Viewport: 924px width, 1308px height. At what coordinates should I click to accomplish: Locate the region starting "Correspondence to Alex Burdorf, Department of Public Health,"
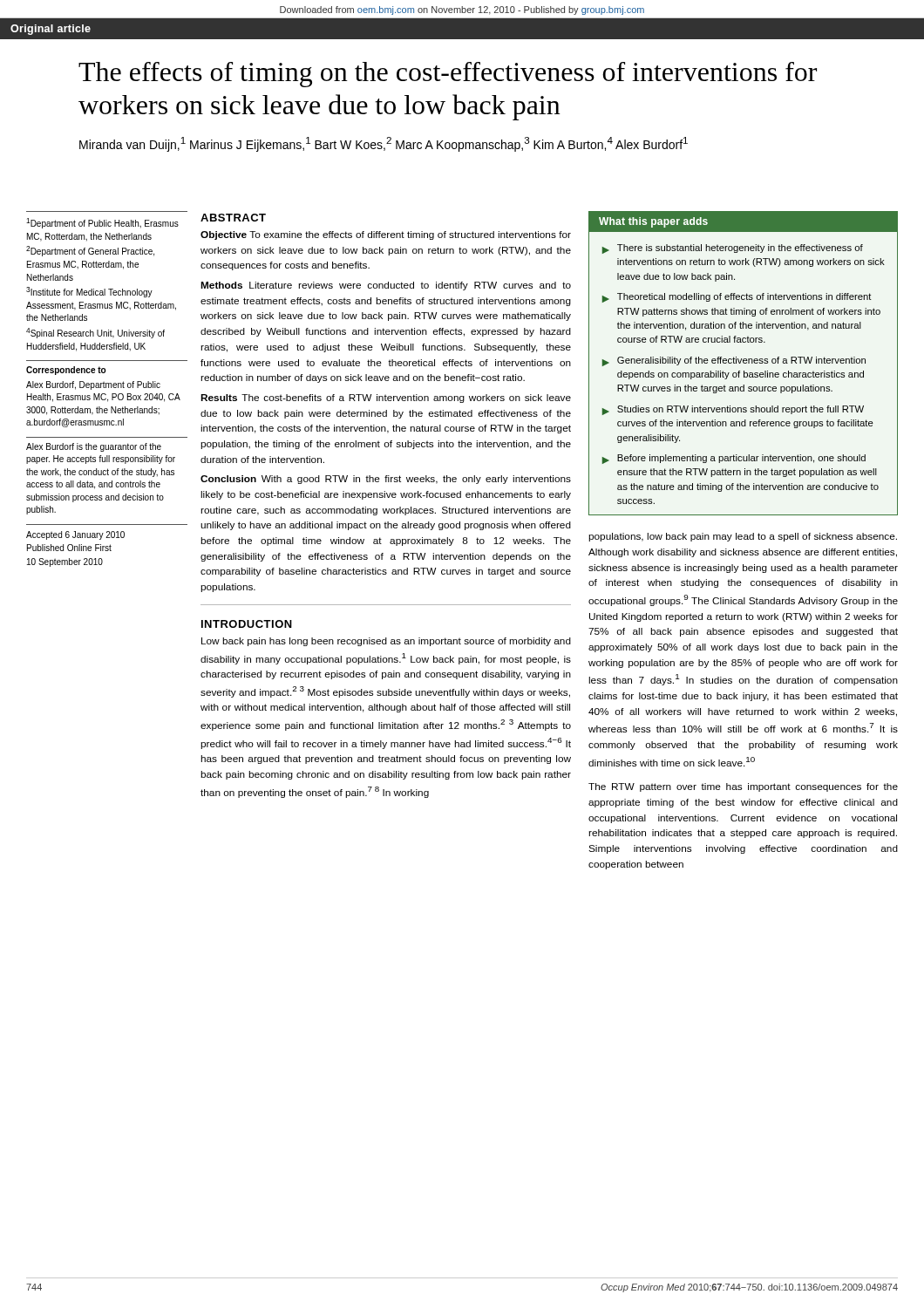(x=107, y=396)
